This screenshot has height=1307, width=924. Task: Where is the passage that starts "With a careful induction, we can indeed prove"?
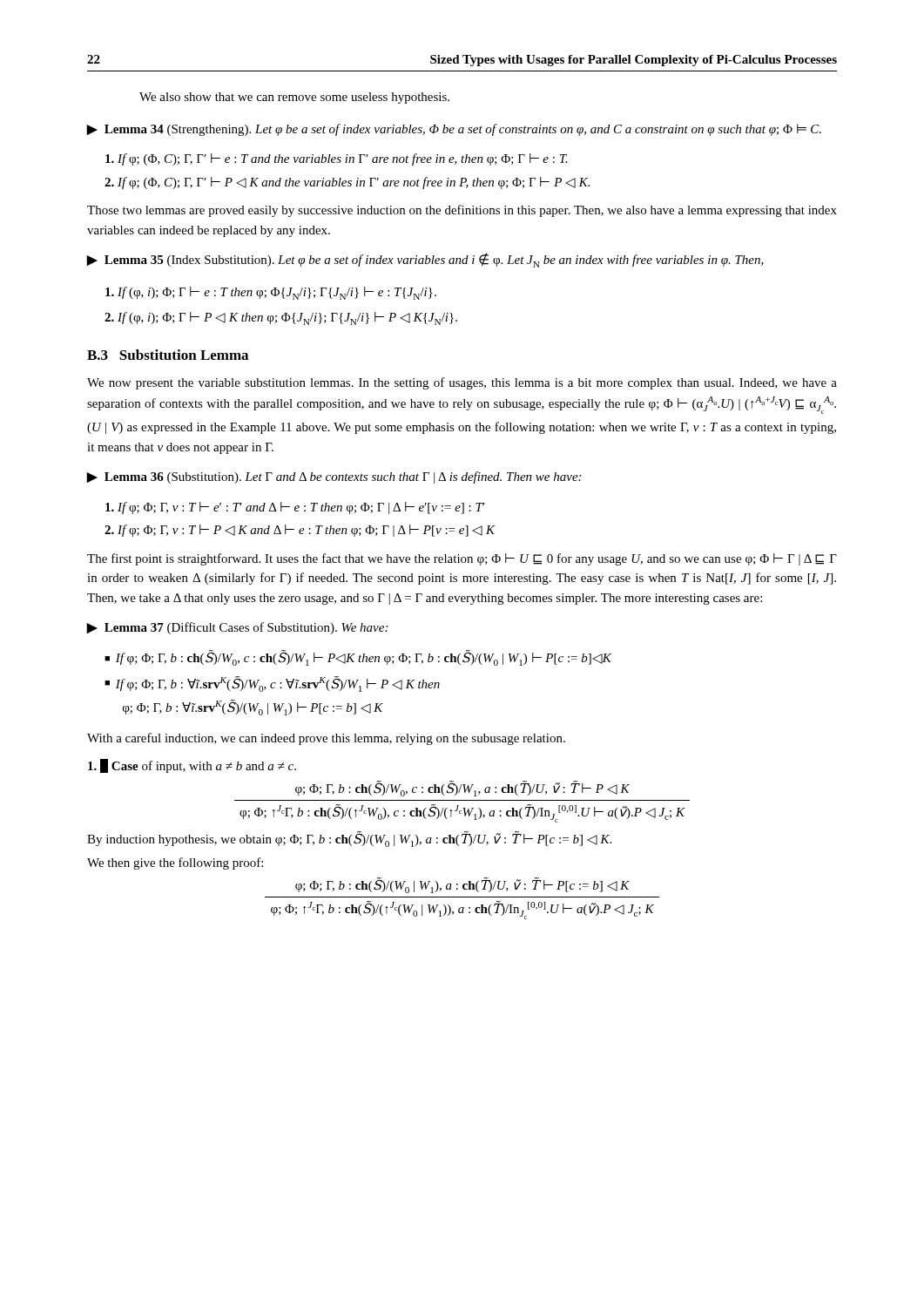click(462, 738)
